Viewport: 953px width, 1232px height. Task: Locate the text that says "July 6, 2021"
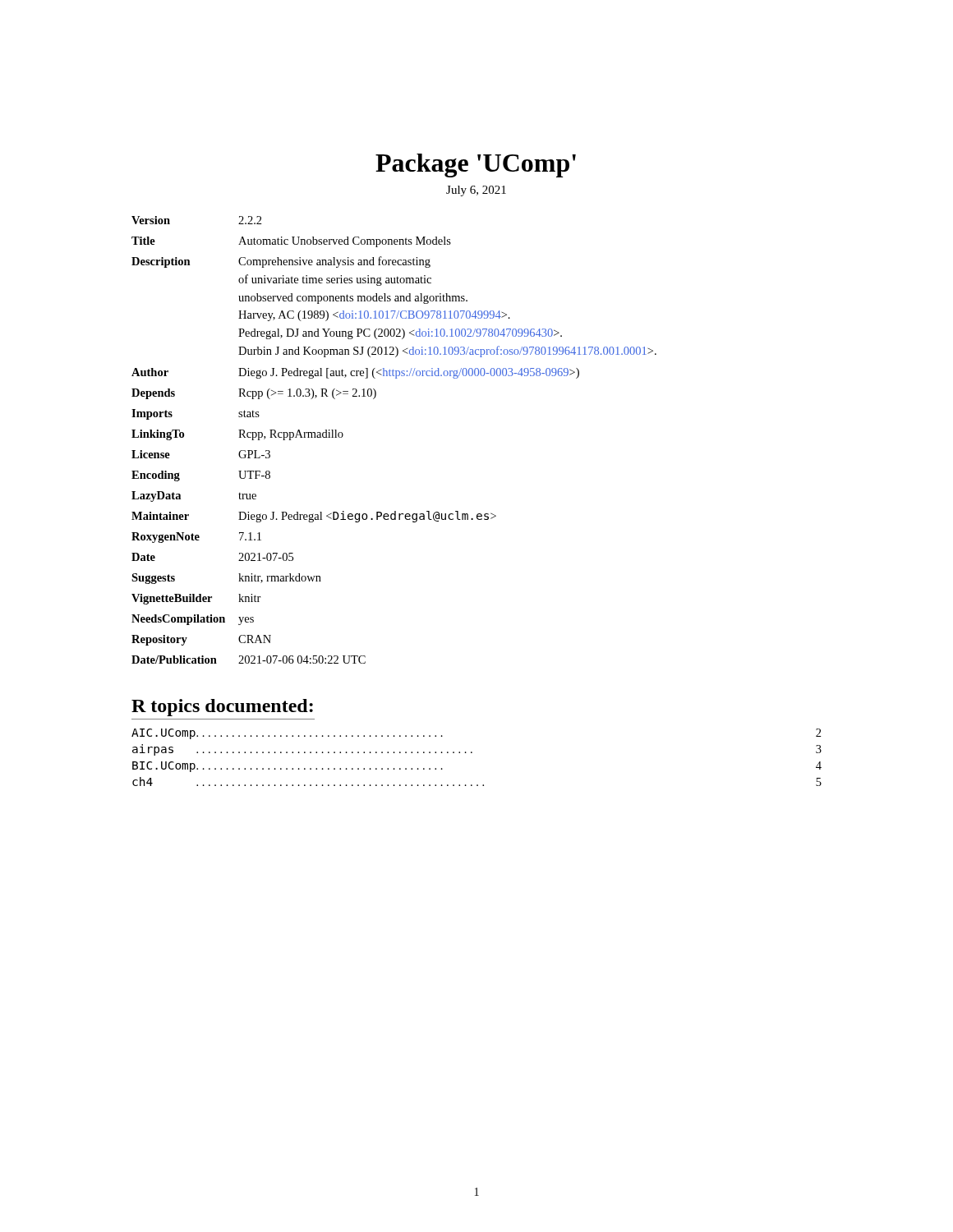pyautogui.click(x=476, y=190)
